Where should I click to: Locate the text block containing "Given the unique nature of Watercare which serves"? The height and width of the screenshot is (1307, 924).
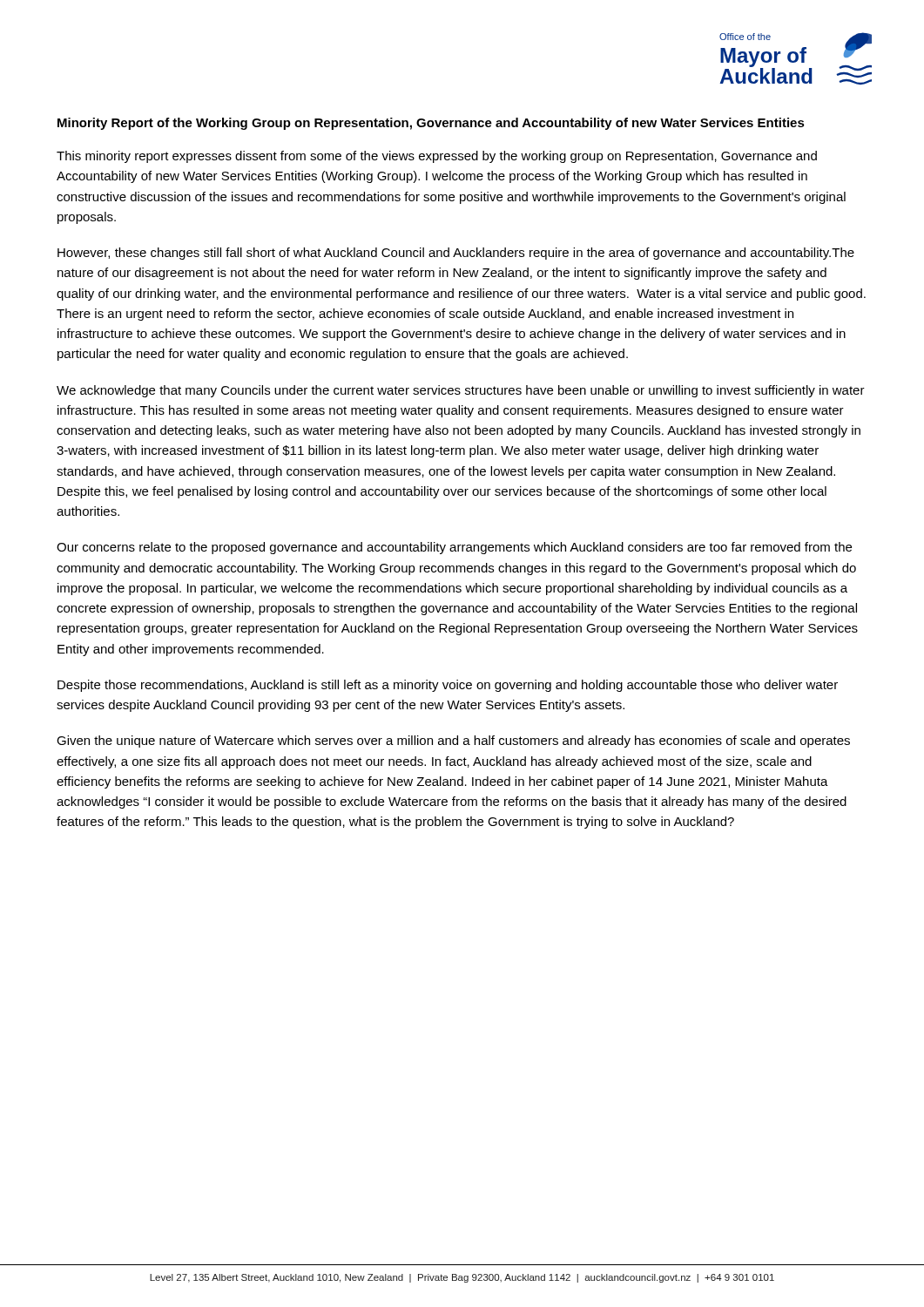pos(454,781)
